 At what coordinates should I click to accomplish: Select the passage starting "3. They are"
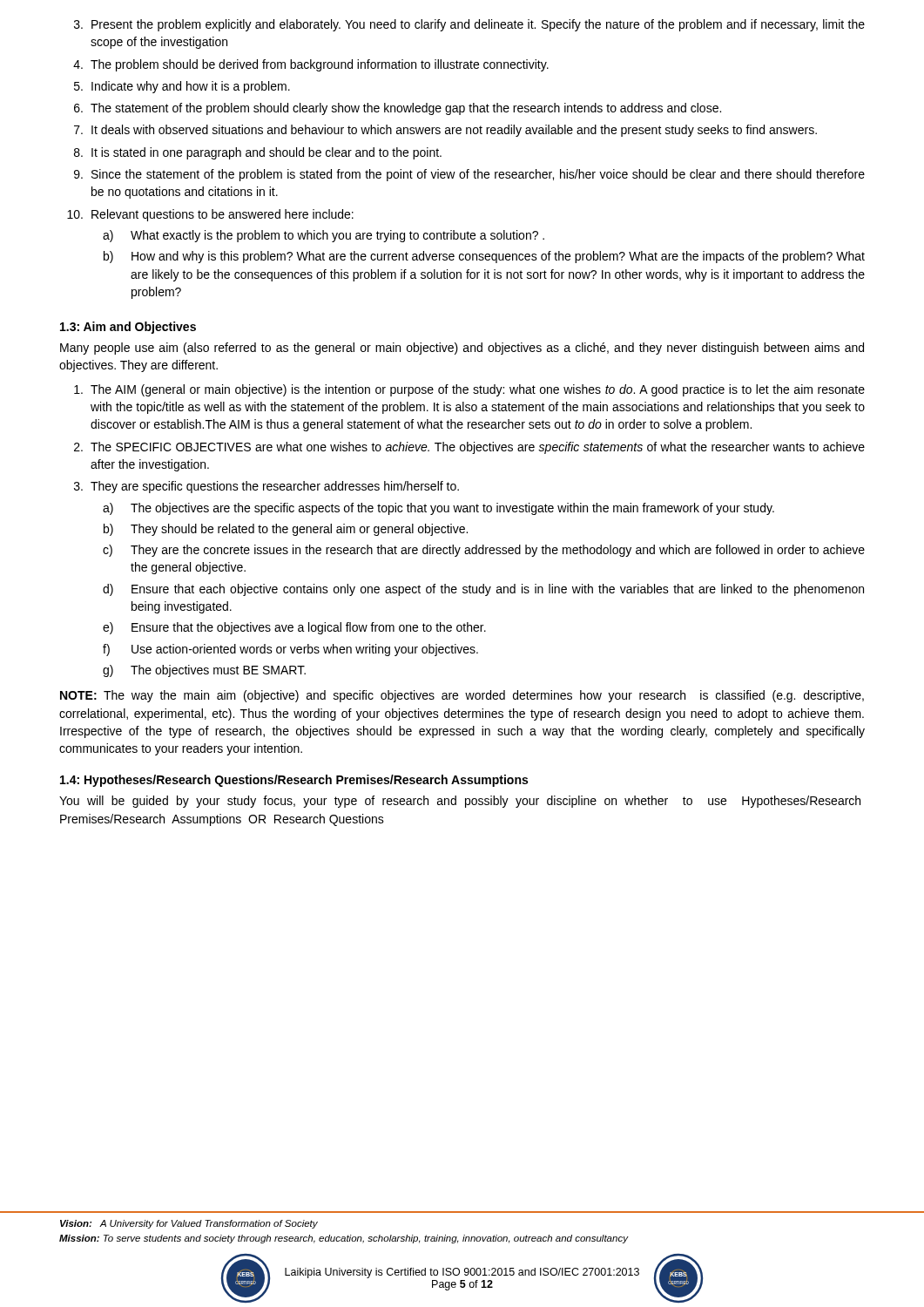pos(462,580)
